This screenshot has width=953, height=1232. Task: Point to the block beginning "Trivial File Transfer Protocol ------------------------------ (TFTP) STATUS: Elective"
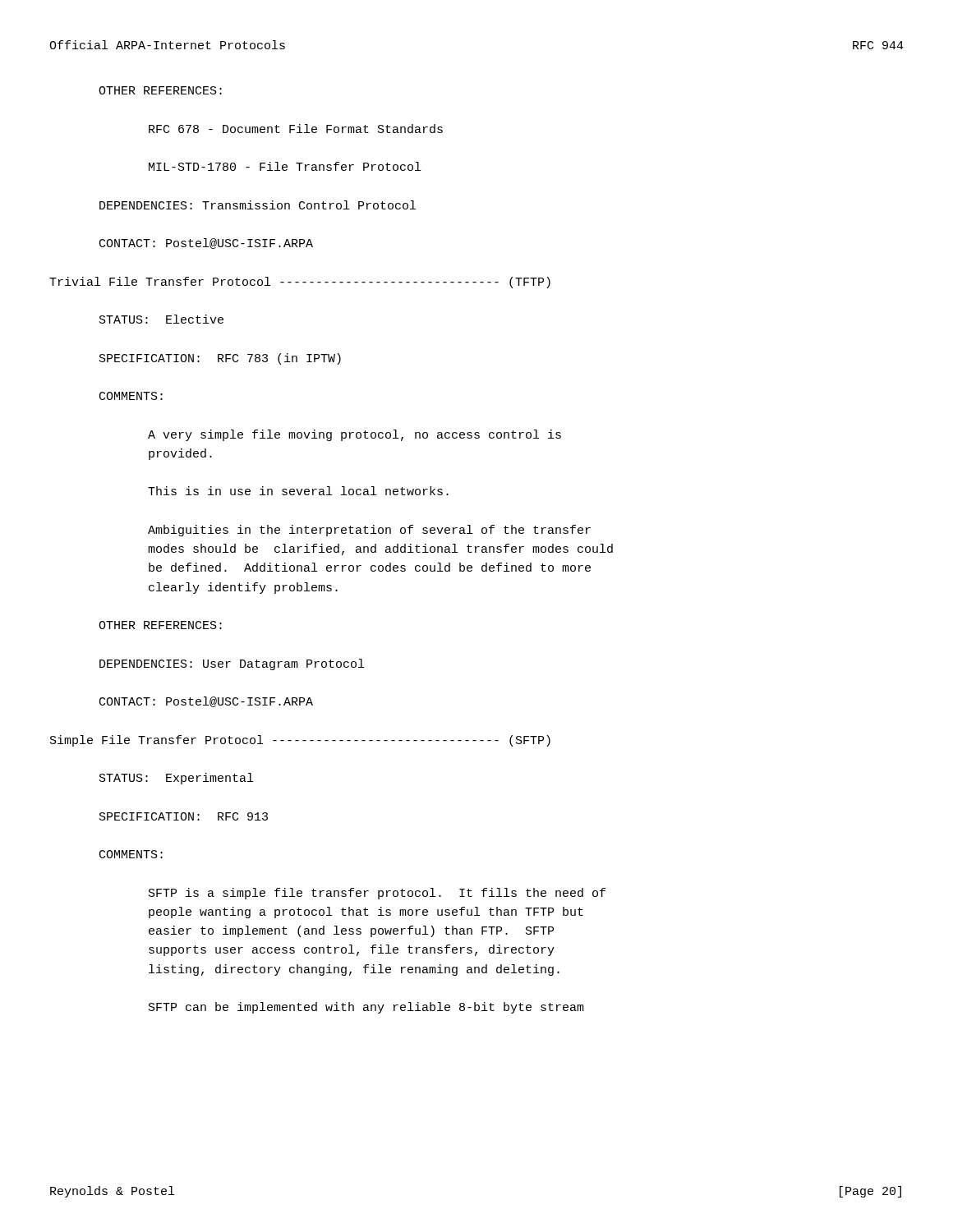pos(300,283)
